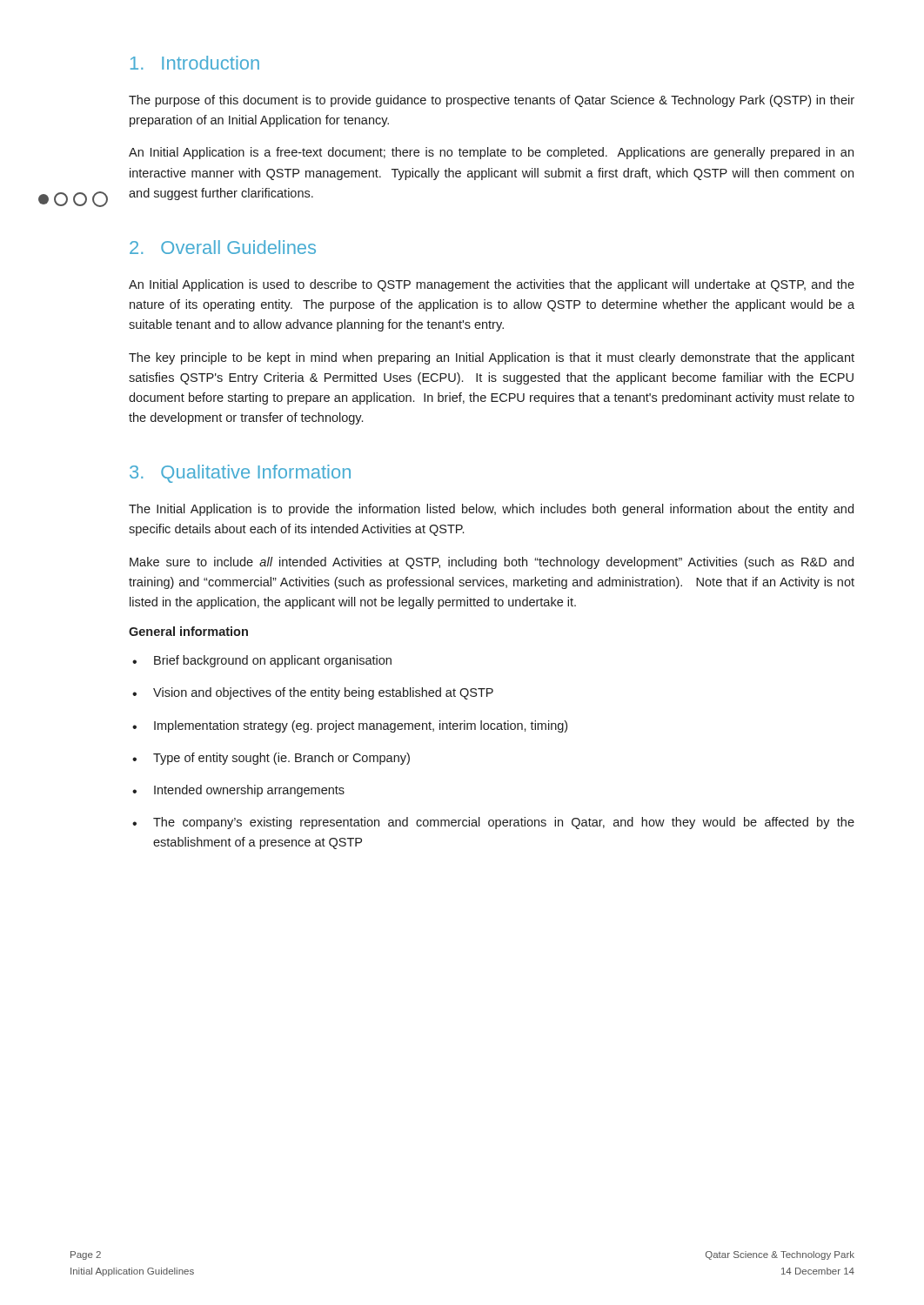The width and height of the screenshot is (924, 1305).
Task: Find the block starting "The purpose of"
Action: [x=492, y=110]
